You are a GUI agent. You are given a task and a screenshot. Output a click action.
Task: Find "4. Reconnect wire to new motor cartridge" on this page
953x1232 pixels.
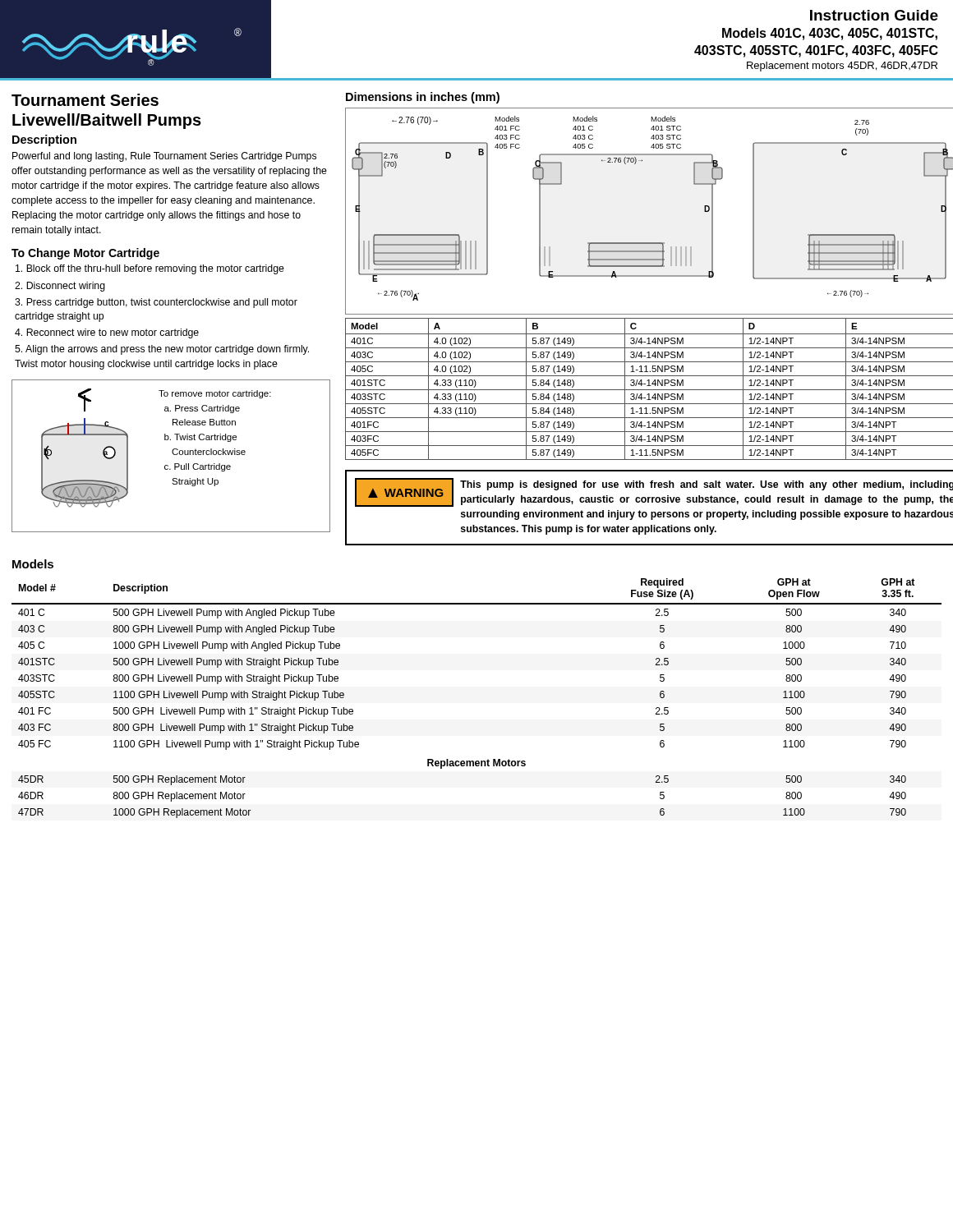[107, 333]
